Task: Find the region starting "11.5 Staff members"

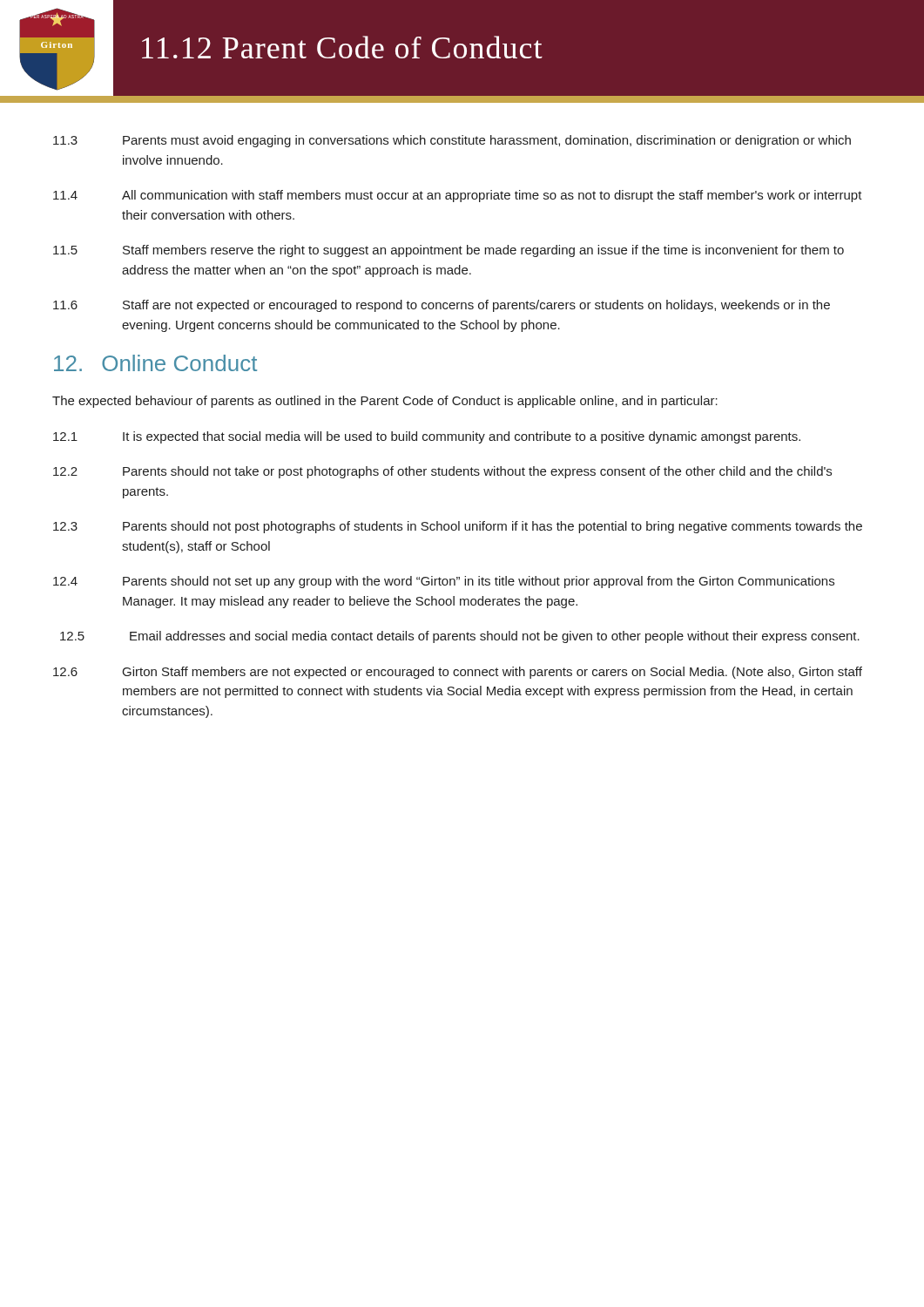Action: 462,260
